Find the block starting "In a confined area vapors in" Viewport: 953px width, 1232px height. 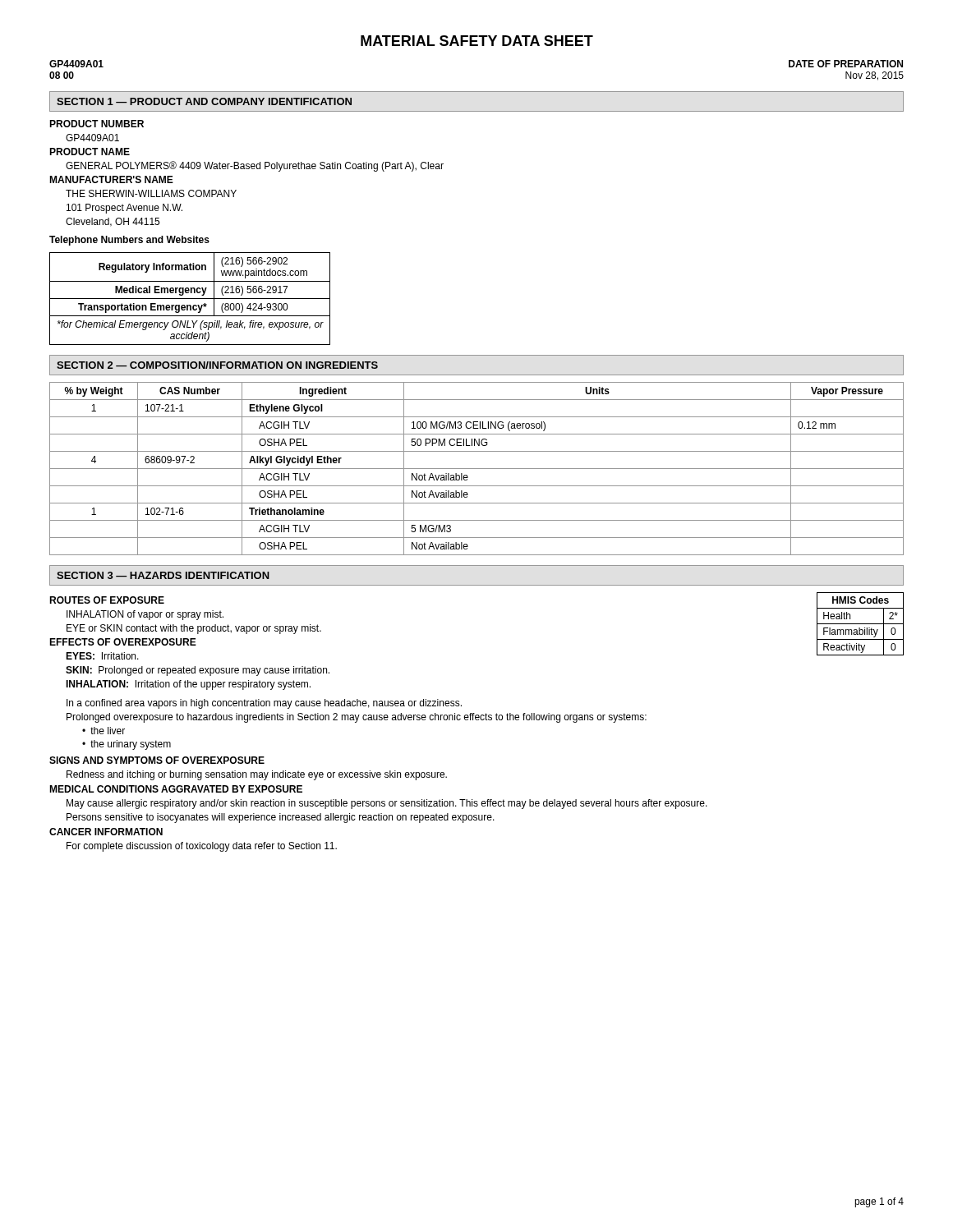(485, 710)
